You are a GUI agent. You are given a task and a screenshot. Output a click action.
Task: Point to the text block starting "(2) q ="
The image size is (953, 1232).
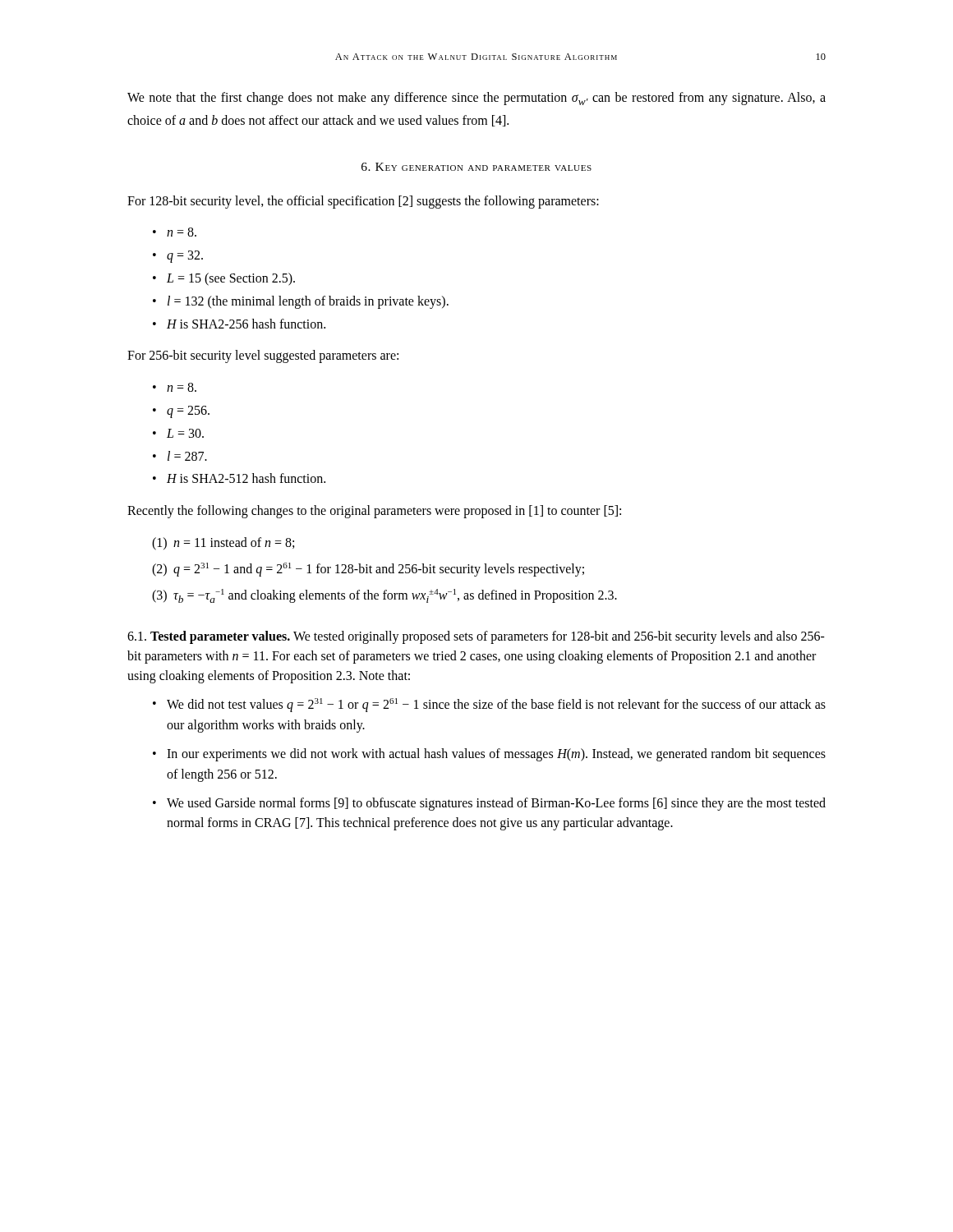tap(489, 569)
